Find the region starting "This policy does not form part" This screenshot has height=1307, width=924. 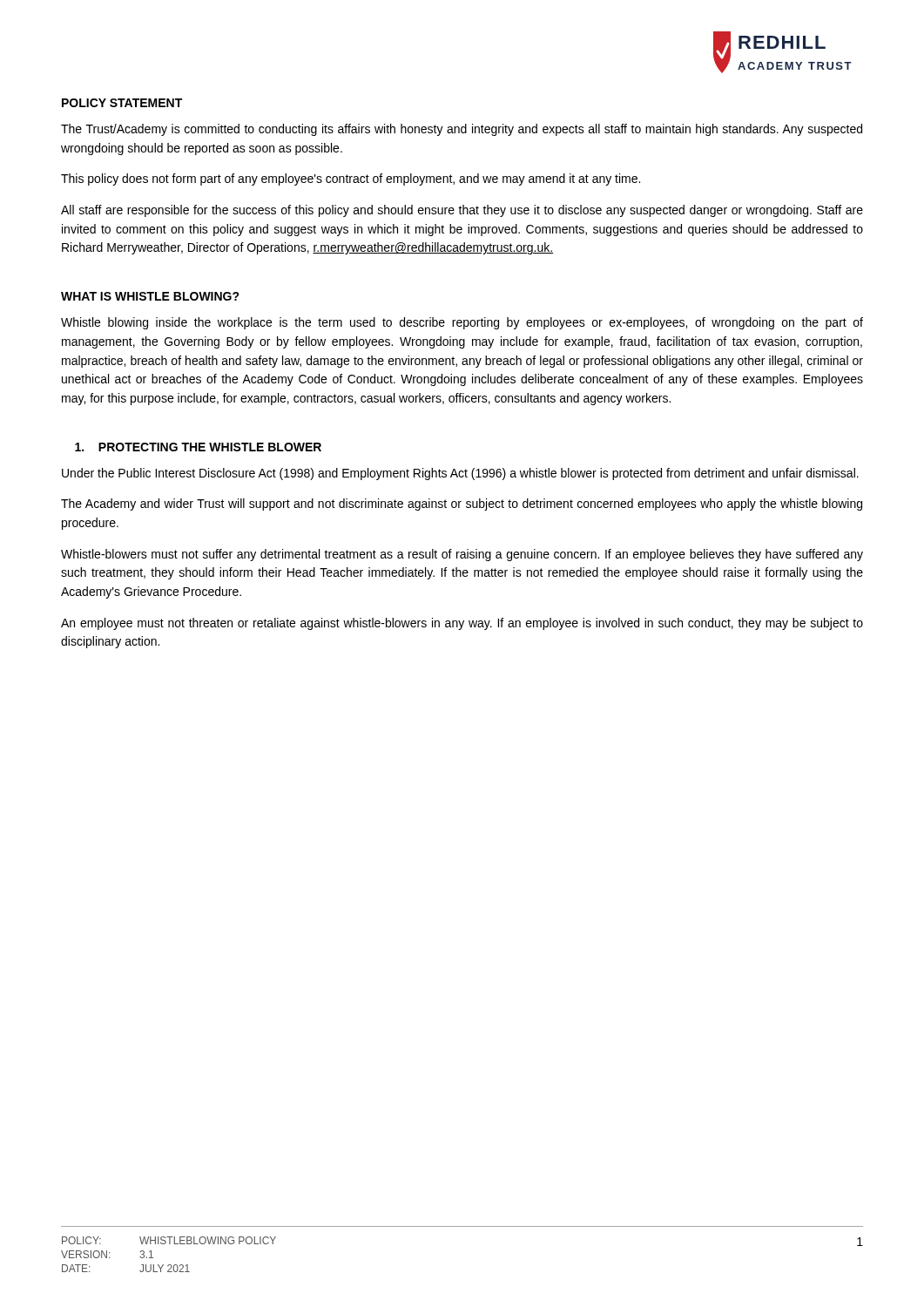(351, 179)
